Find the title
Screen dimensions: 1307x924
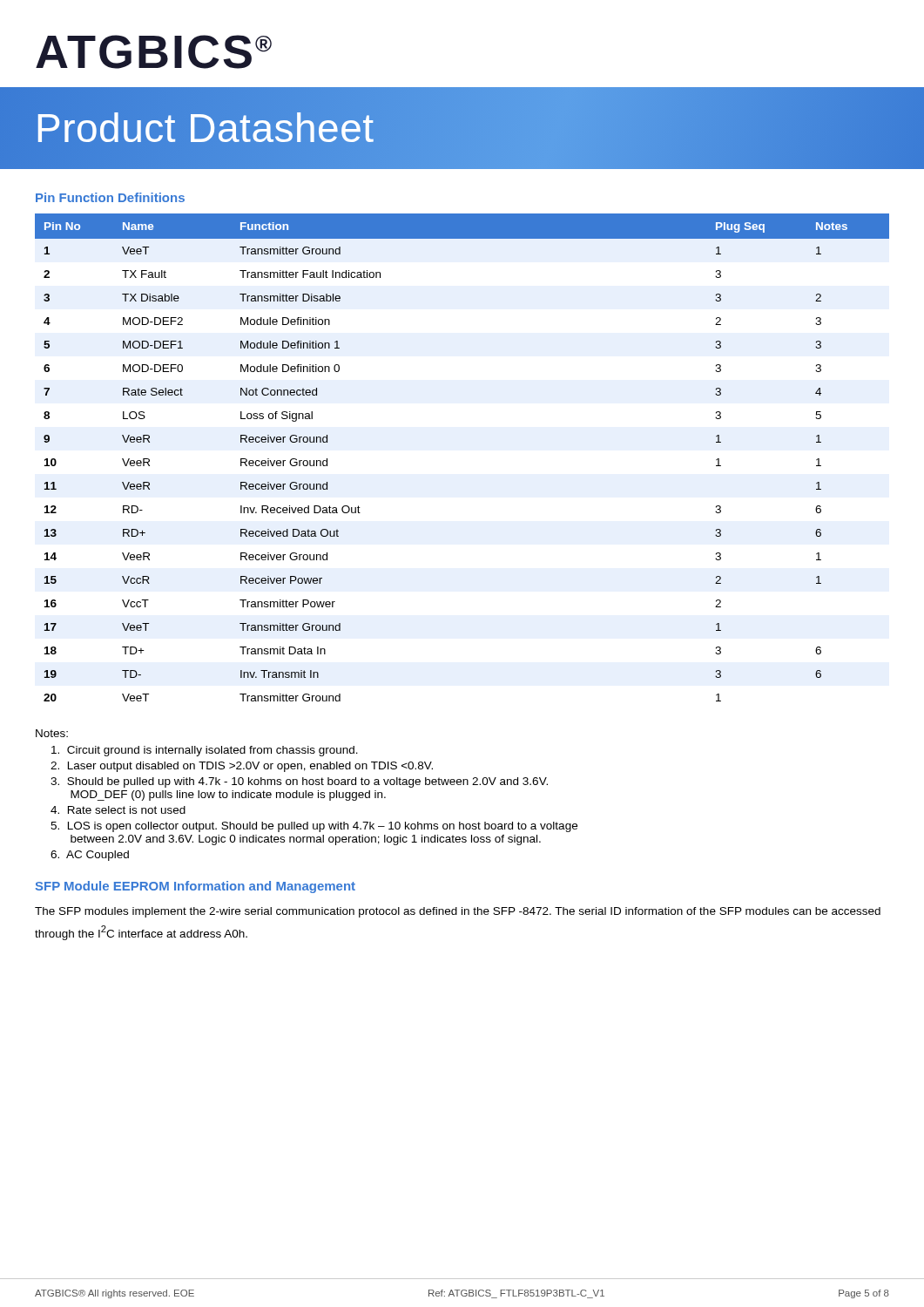204,128
